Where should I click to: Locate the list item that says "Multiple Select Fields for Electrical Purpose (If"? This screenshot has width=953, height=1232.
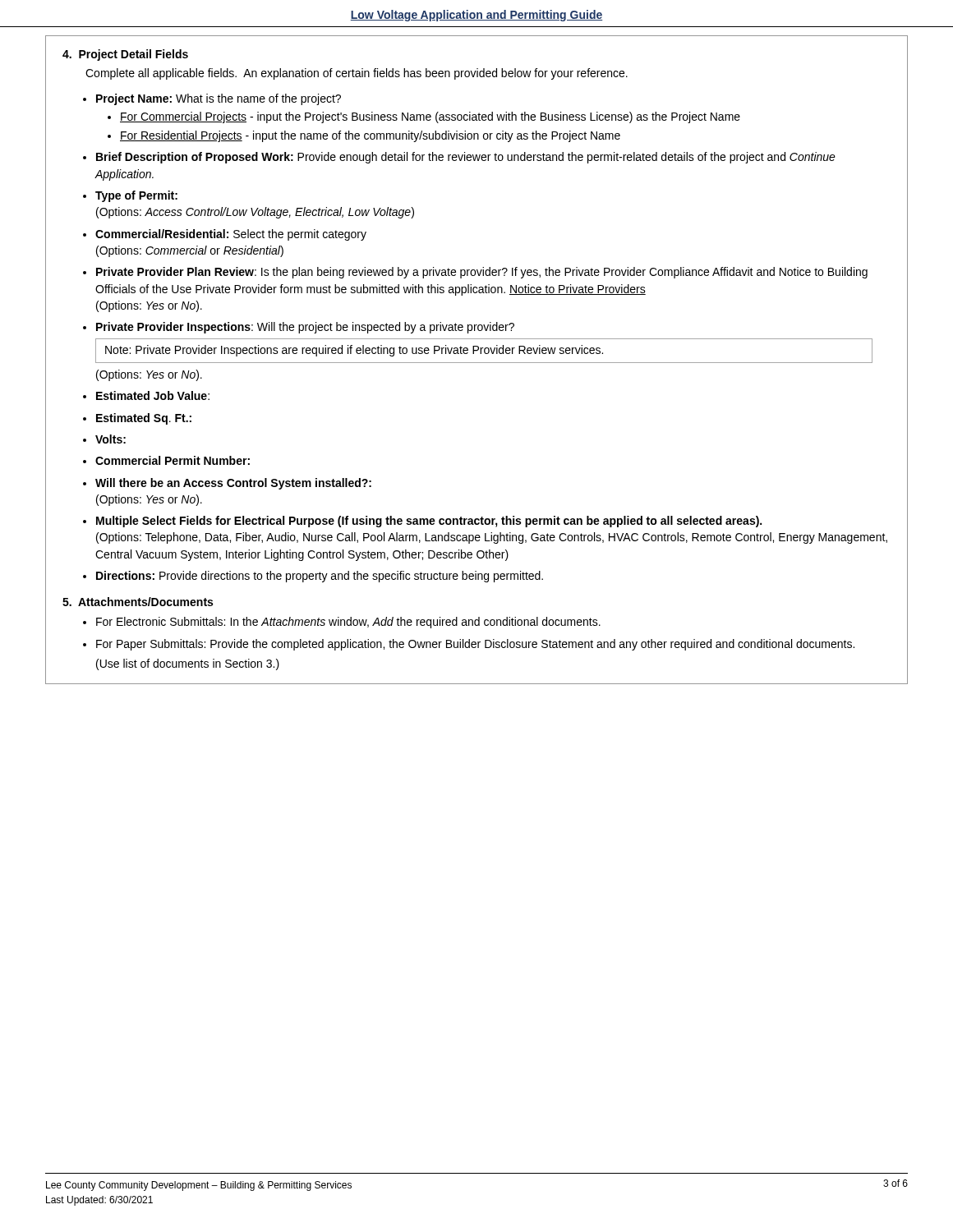pyautogui.click(x=492, y=537)
